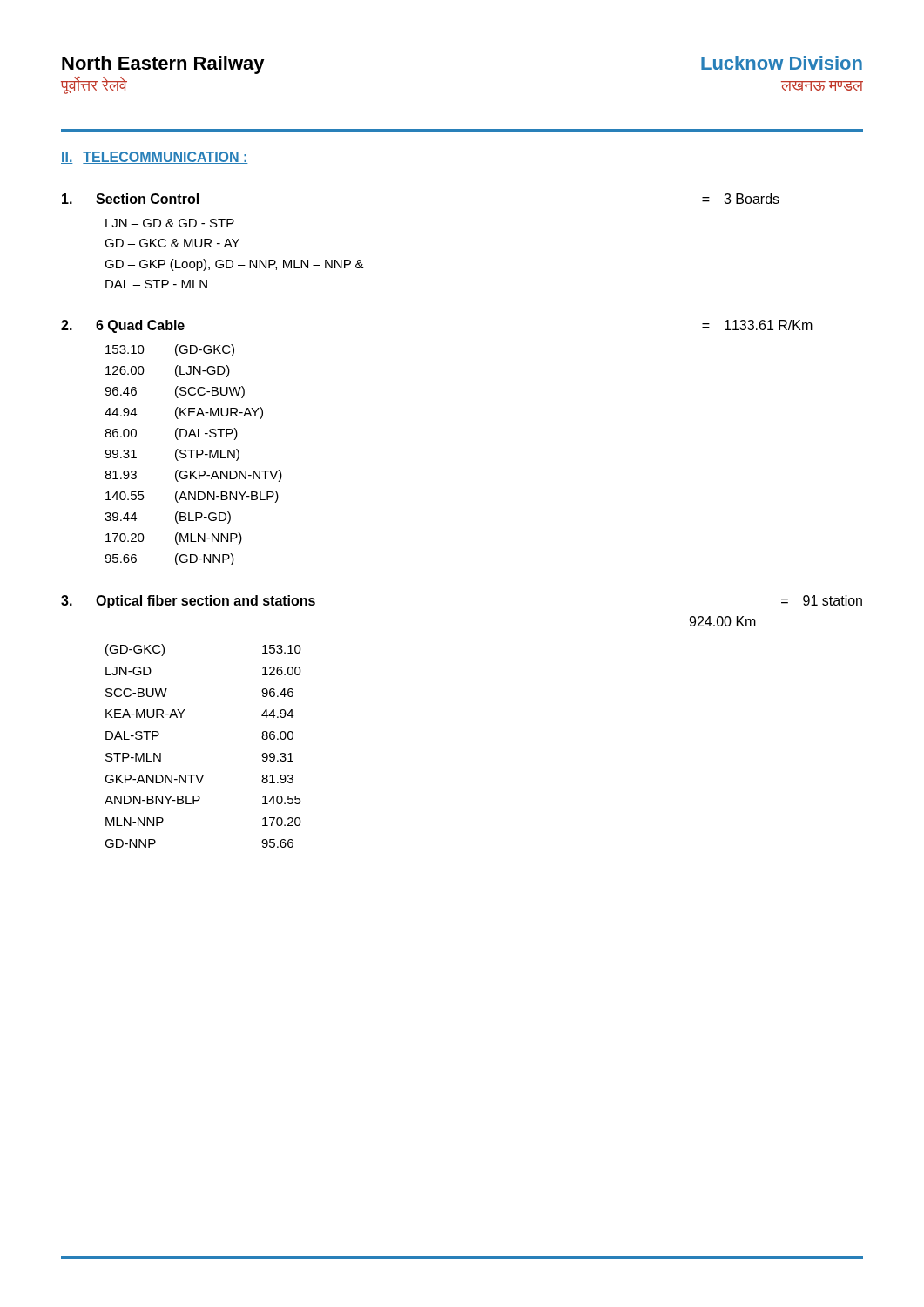Click the passage that begins "153.10(GD-GKC) 126.00(LJN-GD) 96.46(SCC-BUW) 44.94(KEA-MUR-AY) 86.00(DAL-STP) 99.31(STP-MLN) 81.93(GKP-ANDN-NTV) 140.55(ANDN-BNY-BLP)"
Image resolution: width=924 pixels, height=1307 pixels.
pyautogui.click(x=193, y=455)
